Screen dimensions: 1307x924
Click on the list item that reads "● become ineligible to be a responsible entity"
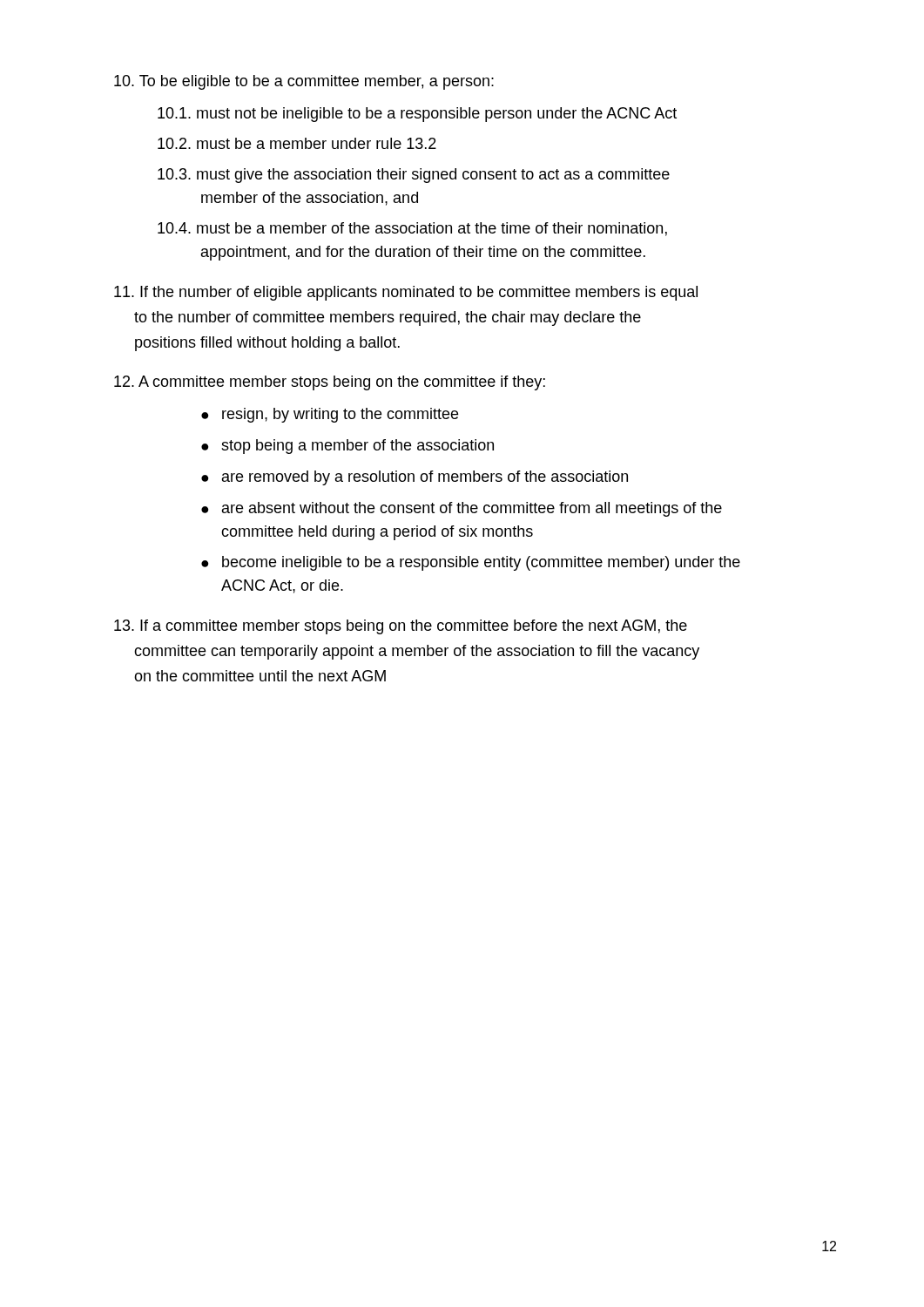point(519,575)
